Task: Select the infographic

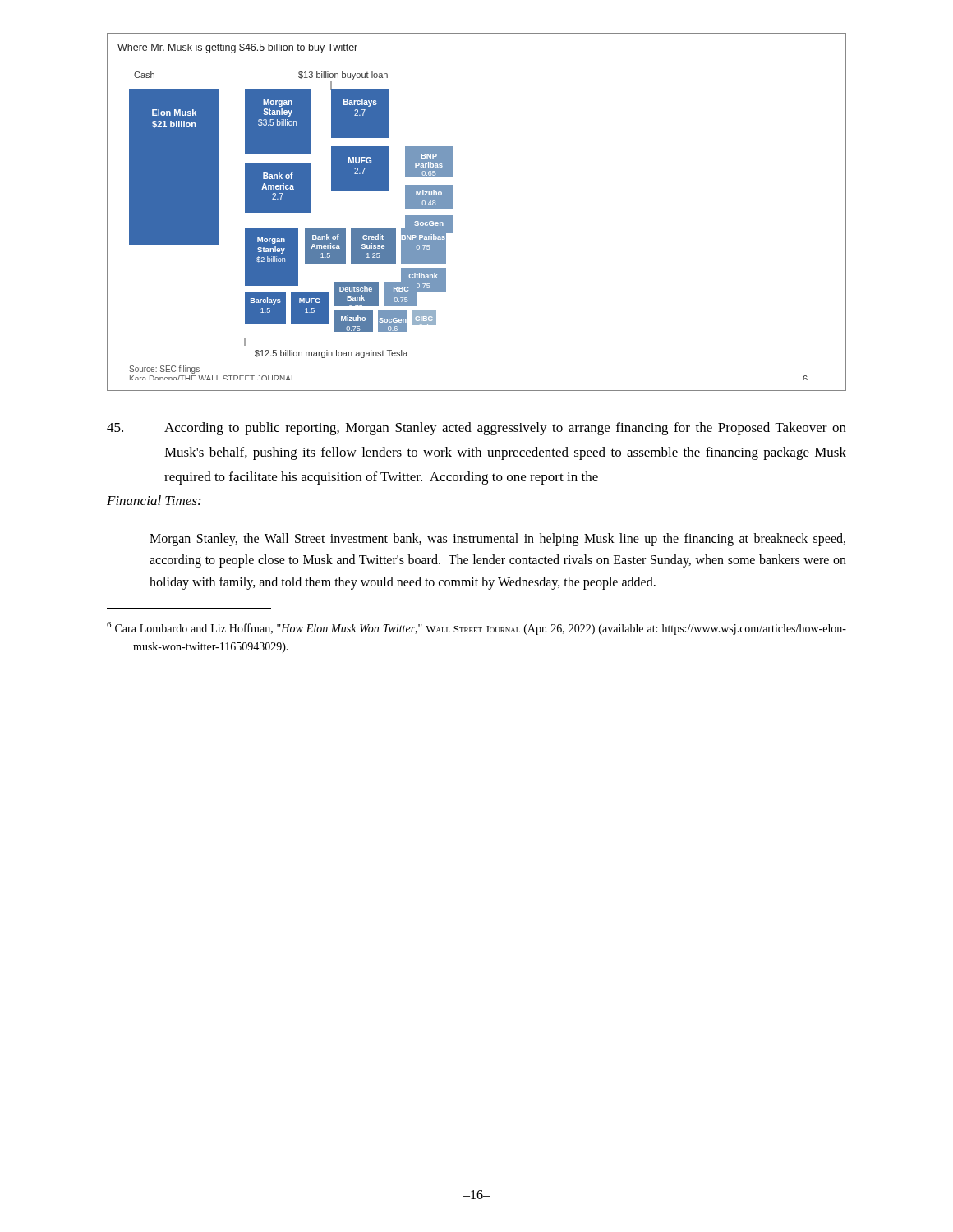Action: click(476, 212)
